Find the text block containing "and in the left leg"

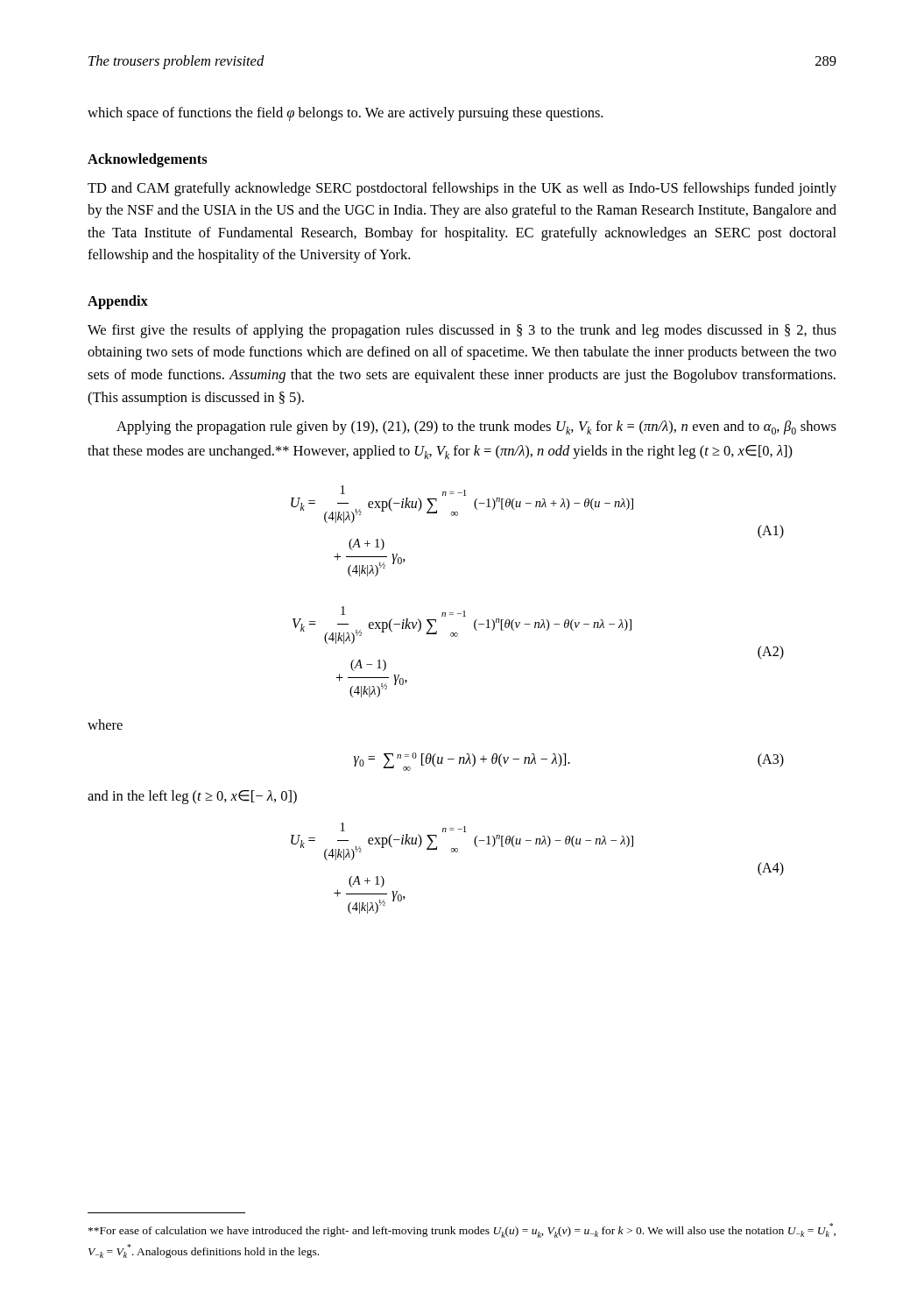click(x=192, y=797)
